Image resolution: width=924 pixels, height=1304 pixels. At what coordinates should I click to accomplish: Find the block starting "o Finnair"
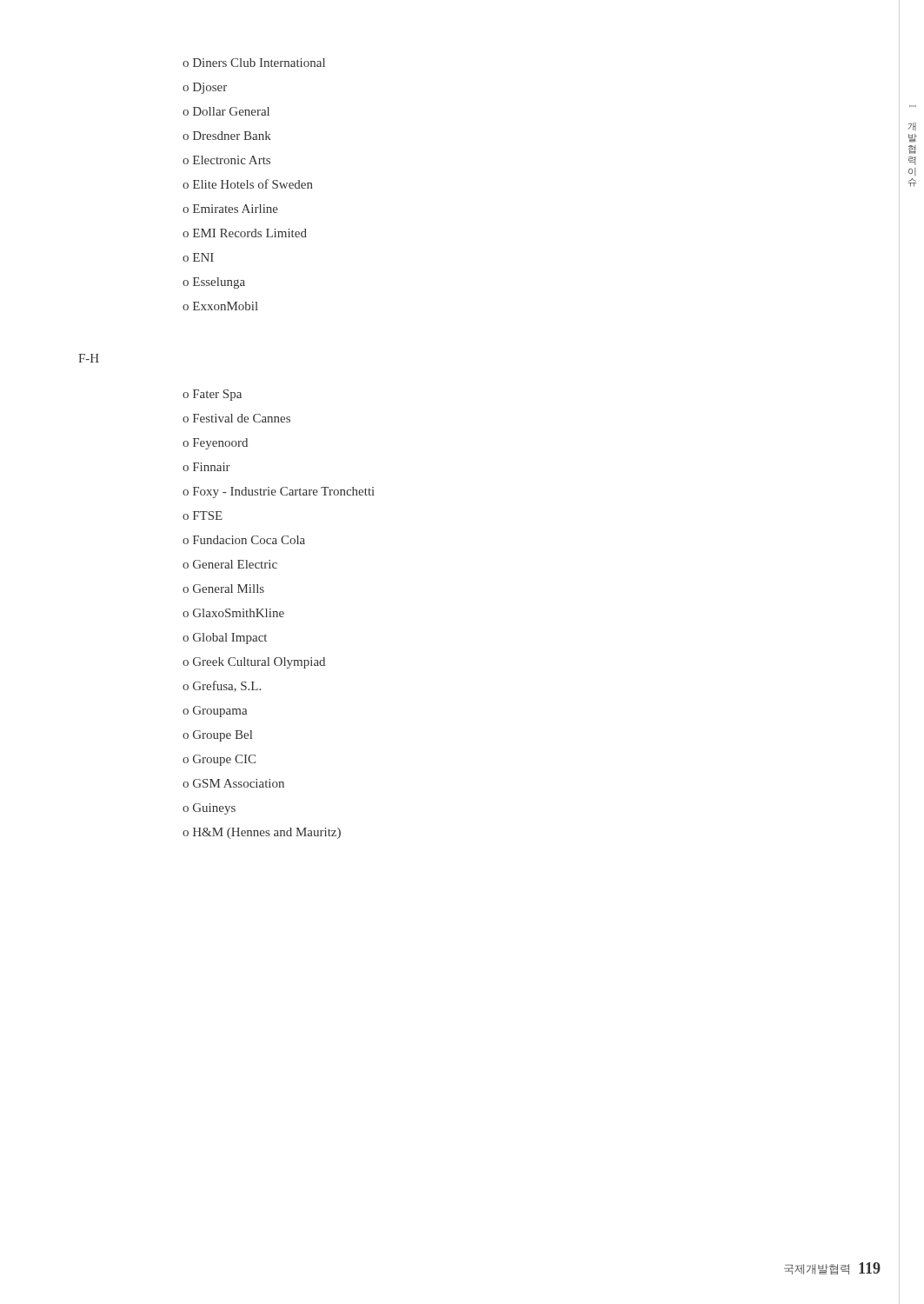tap(206, 467)
